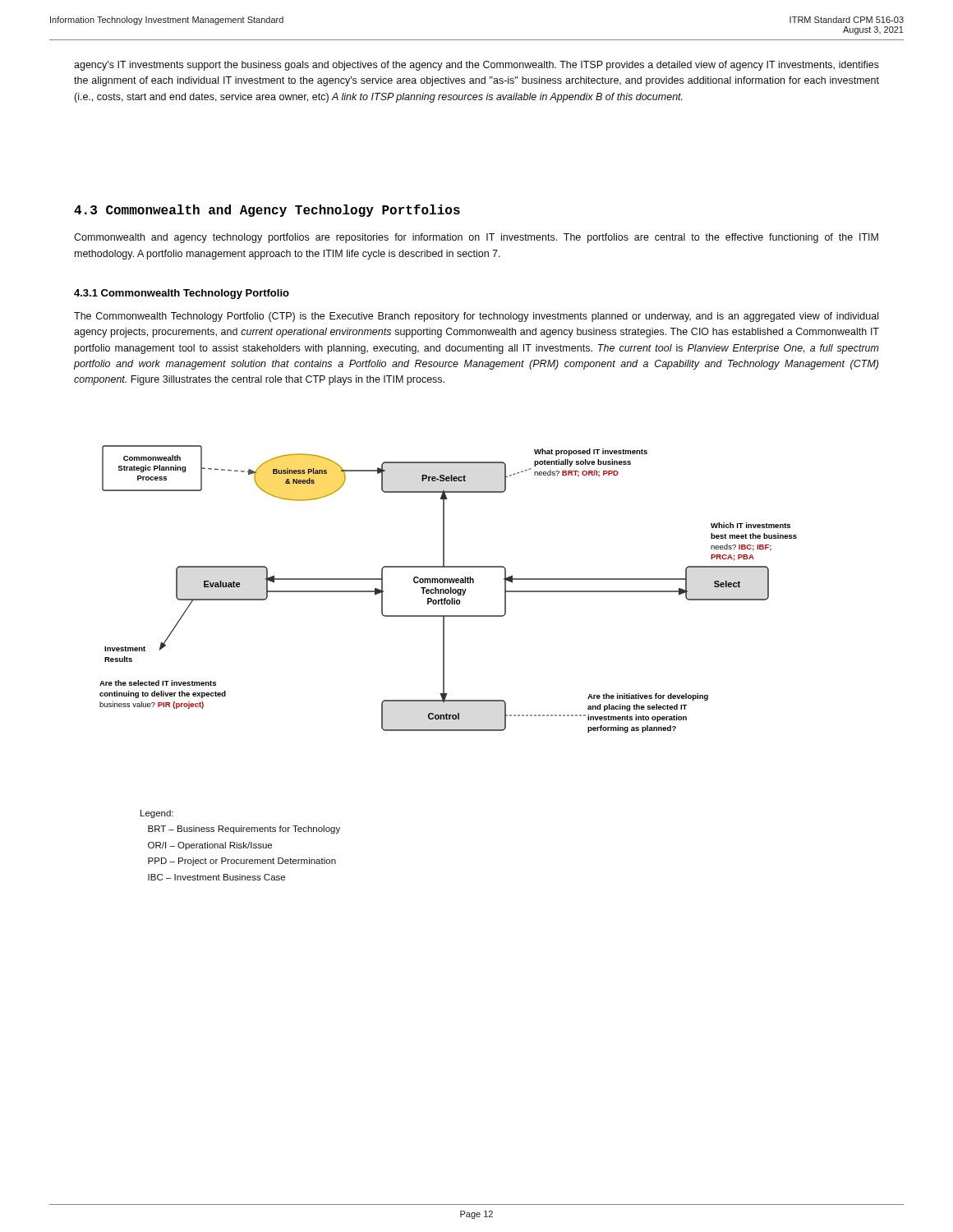Locate the block of text that opens with "agency's IT investments support the"
The height and width of the screenshot is (1232, 953).
476,81
